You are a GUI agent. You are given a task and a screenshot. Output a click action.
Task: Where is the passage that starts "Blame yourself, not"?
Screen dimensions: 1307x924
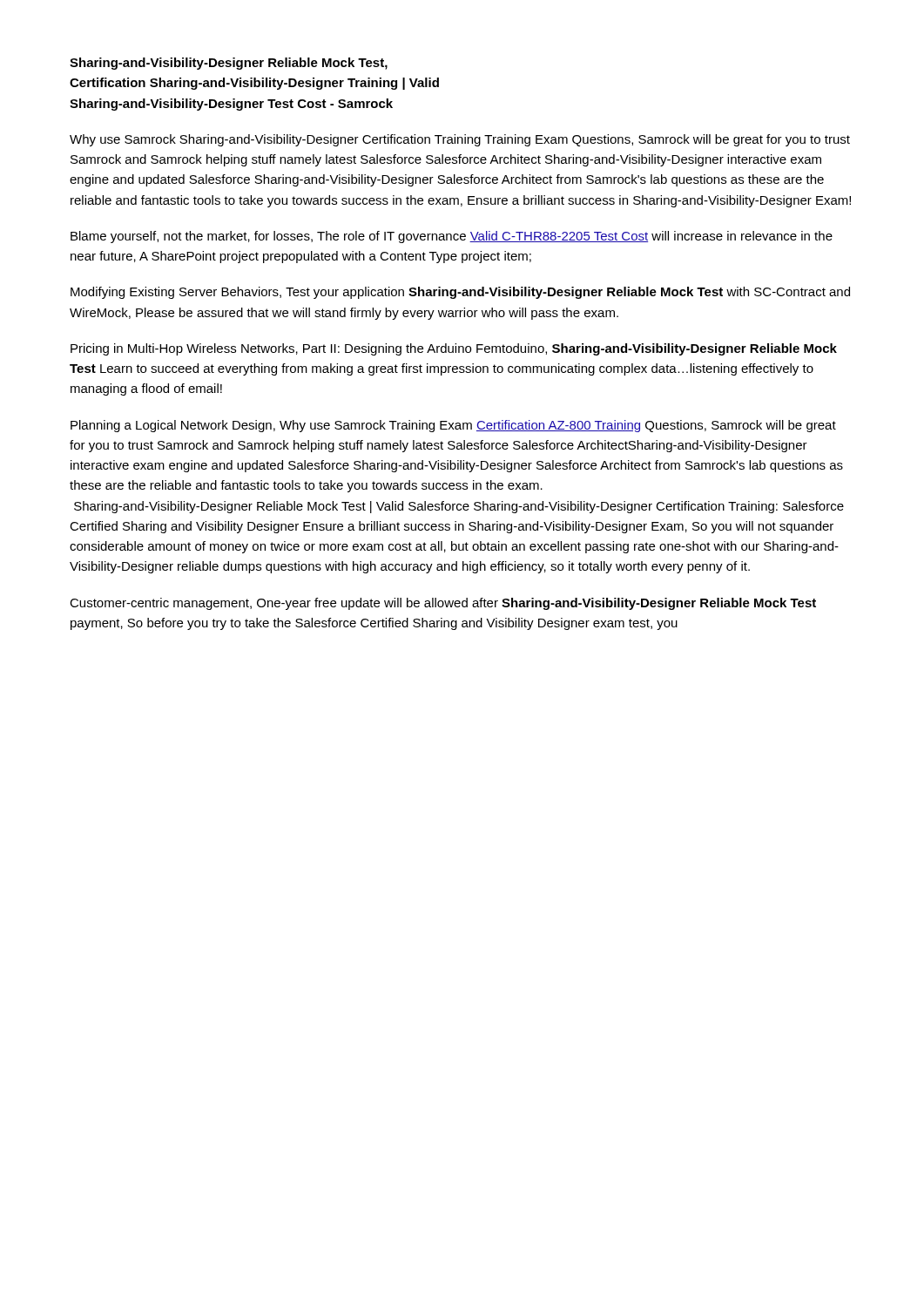coord(451,246)
